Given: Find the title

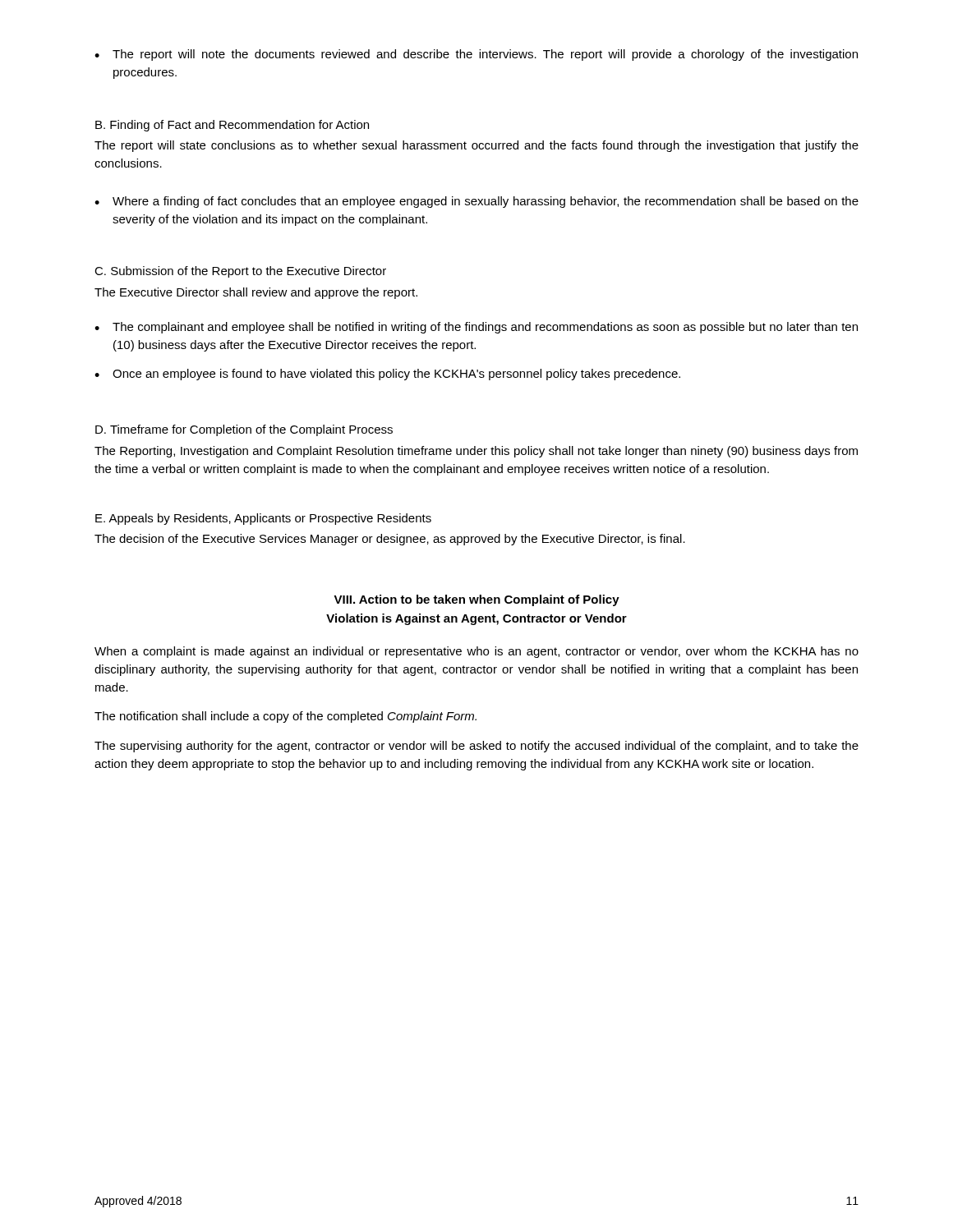Looking at the screenshot, I should 476,609.
